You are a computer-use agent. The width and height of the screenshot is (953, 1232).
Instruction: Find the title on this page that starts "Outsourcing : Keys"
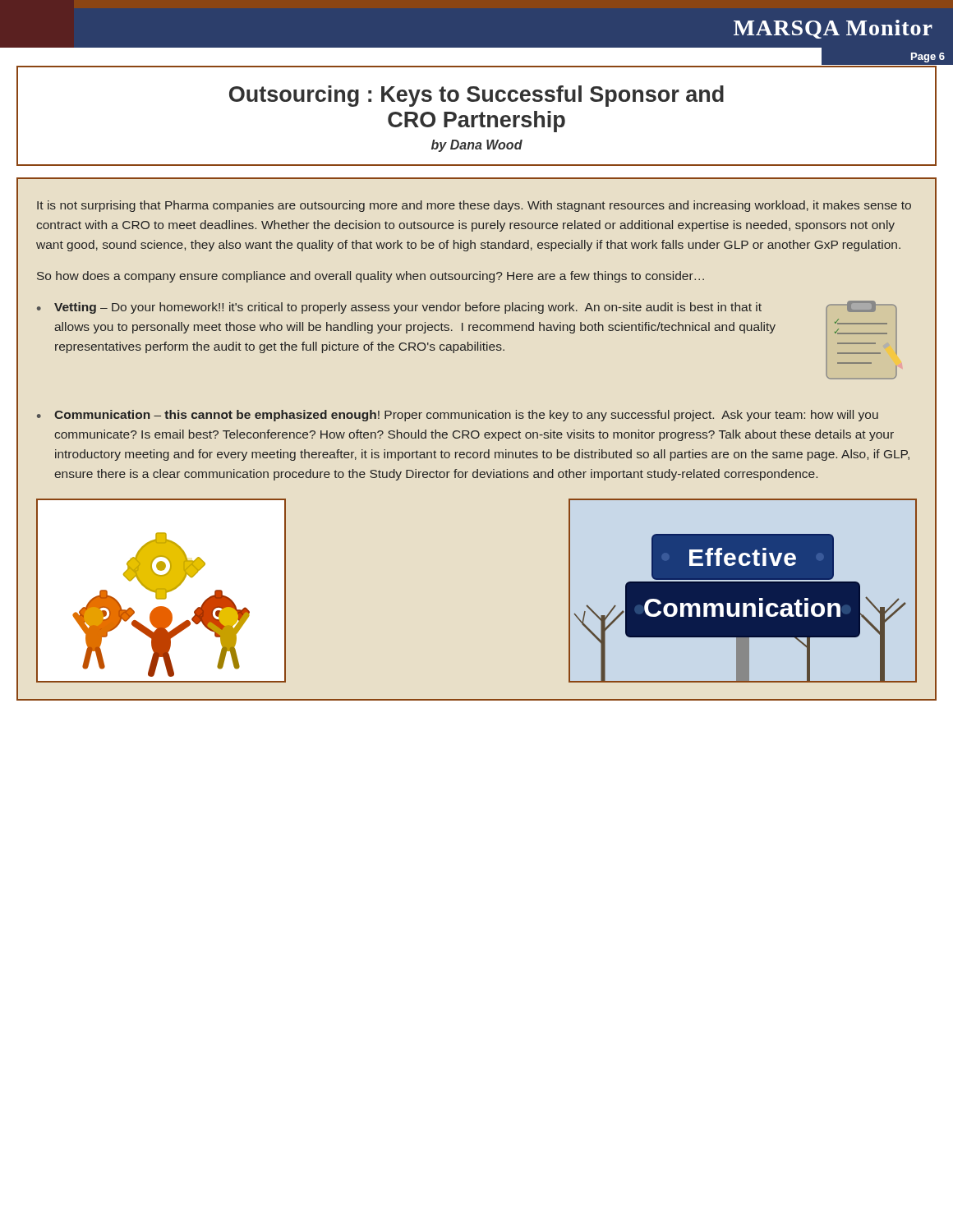476,117
